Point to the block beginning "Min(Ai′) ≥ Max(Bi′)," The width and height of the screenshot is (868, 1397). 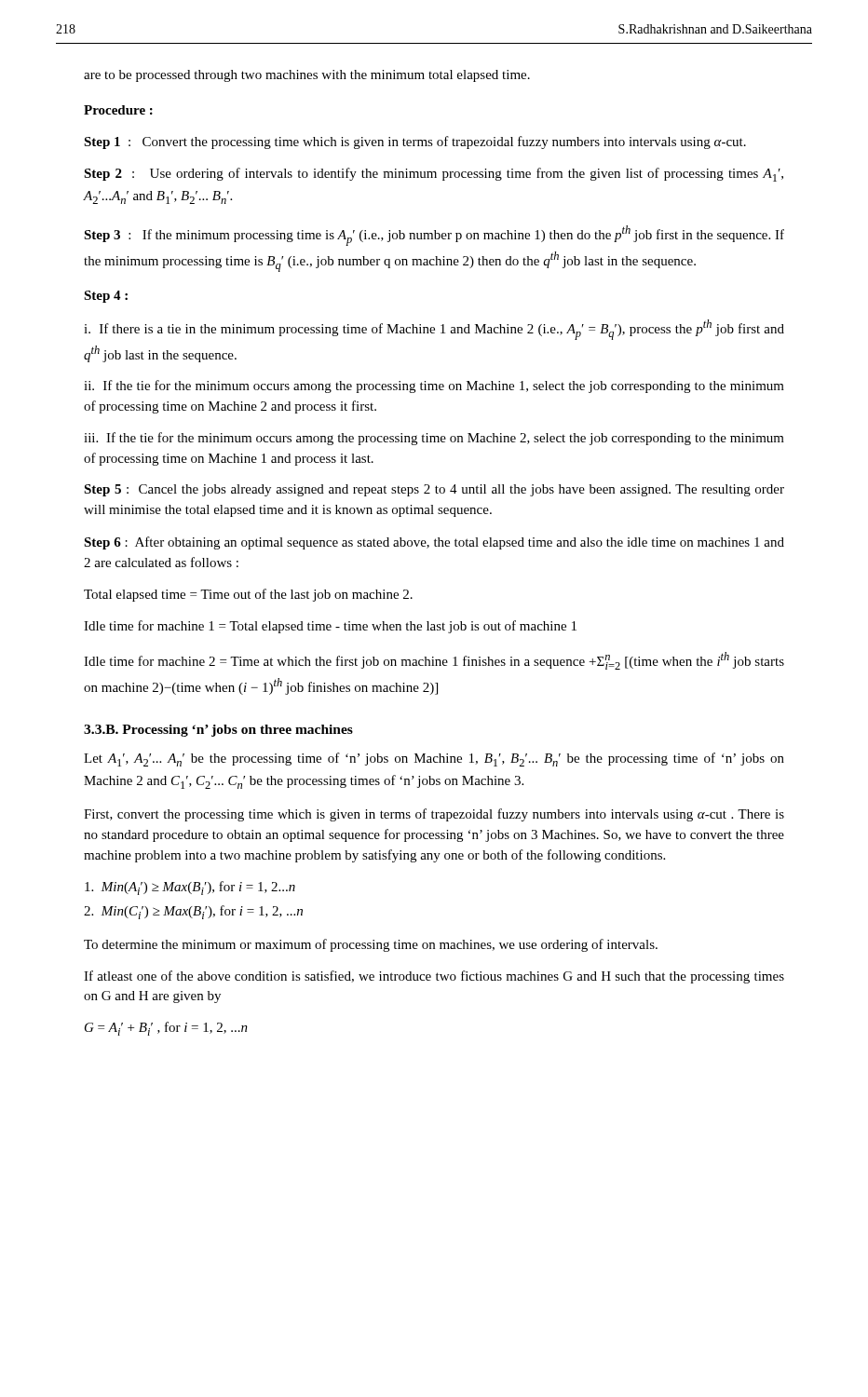[190, 888]
